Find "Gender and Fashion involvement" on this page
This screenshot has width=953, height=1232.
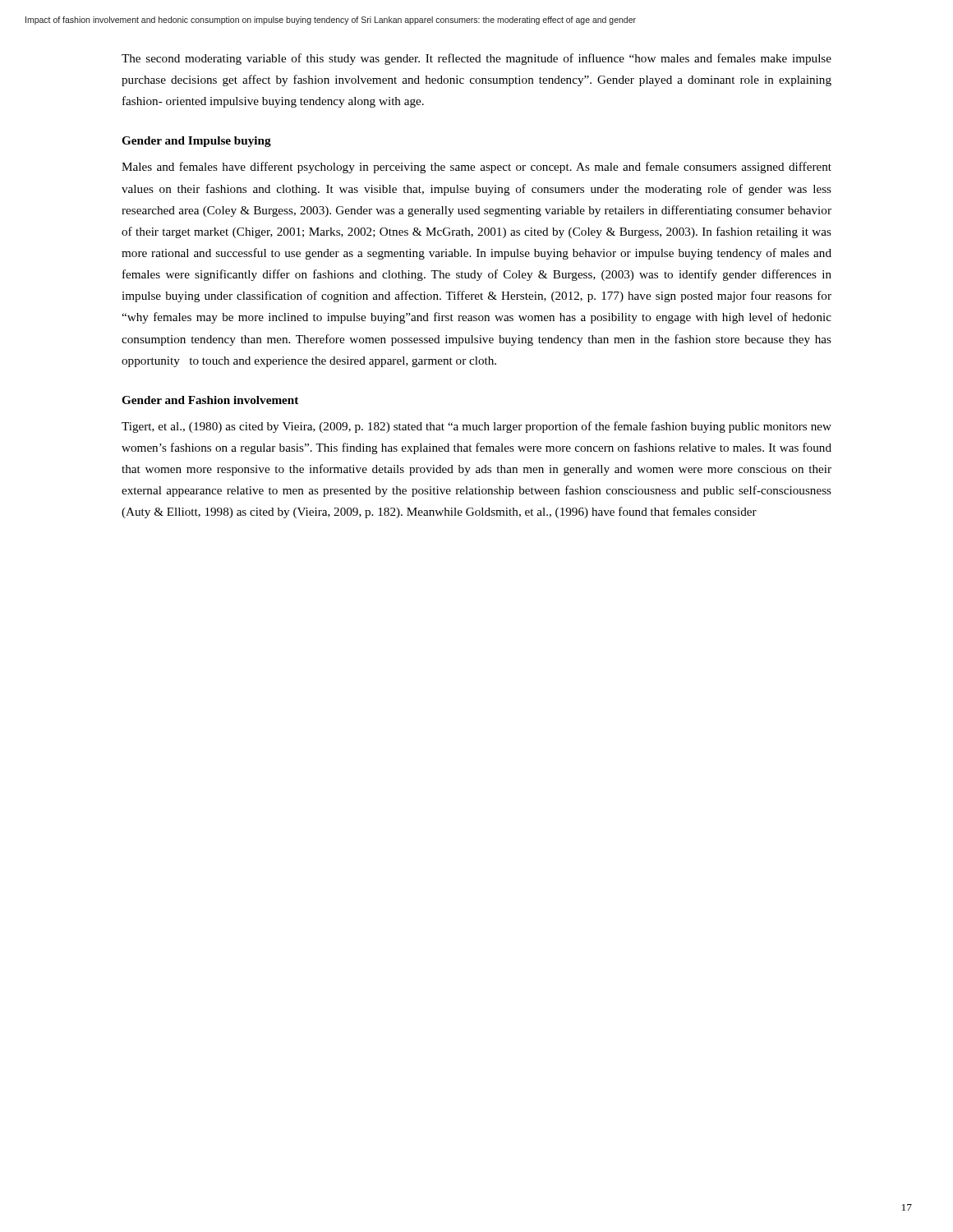tap(210, 399)
